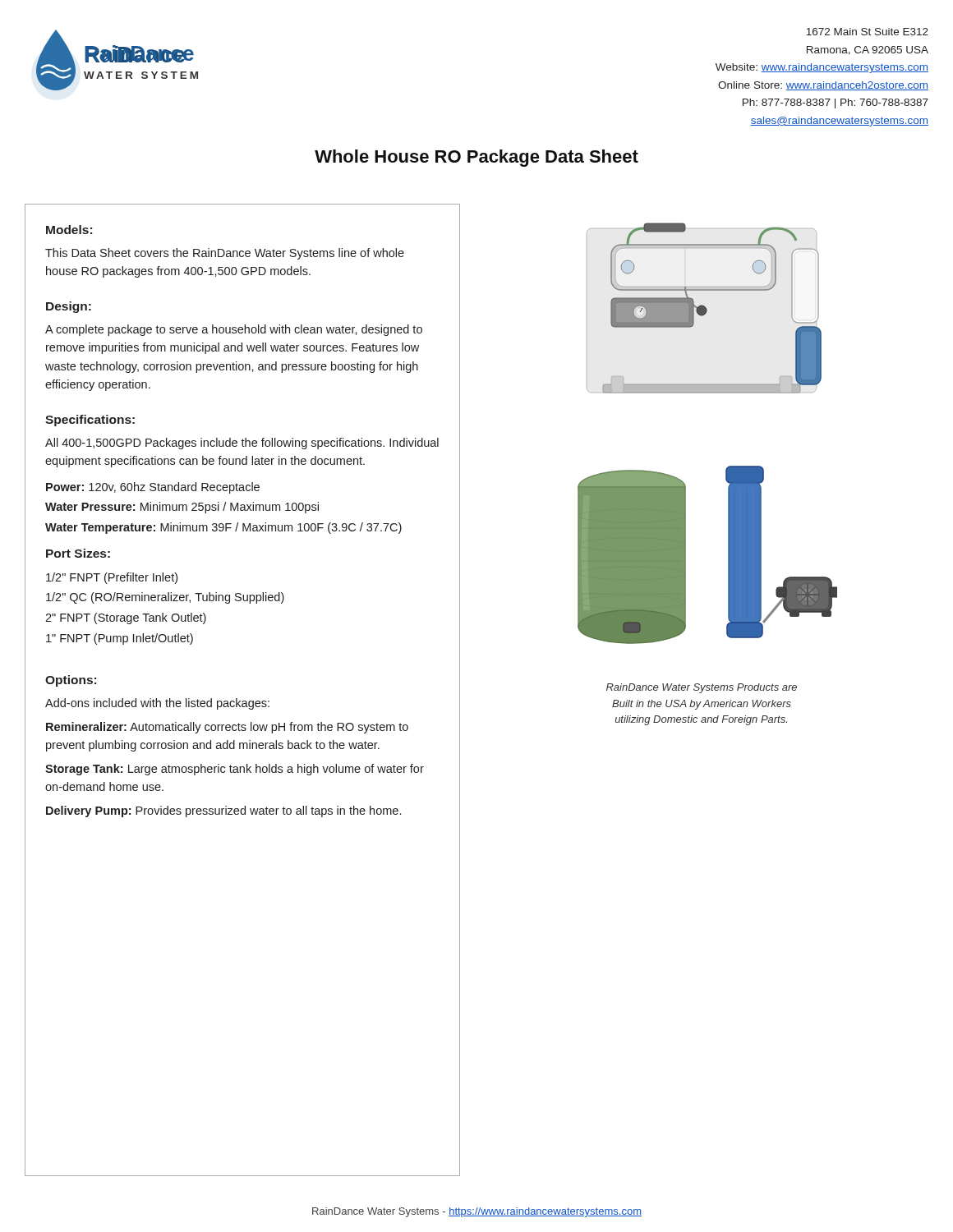Find the title that reads "Whole House RO Package Data"

[476, 156]
